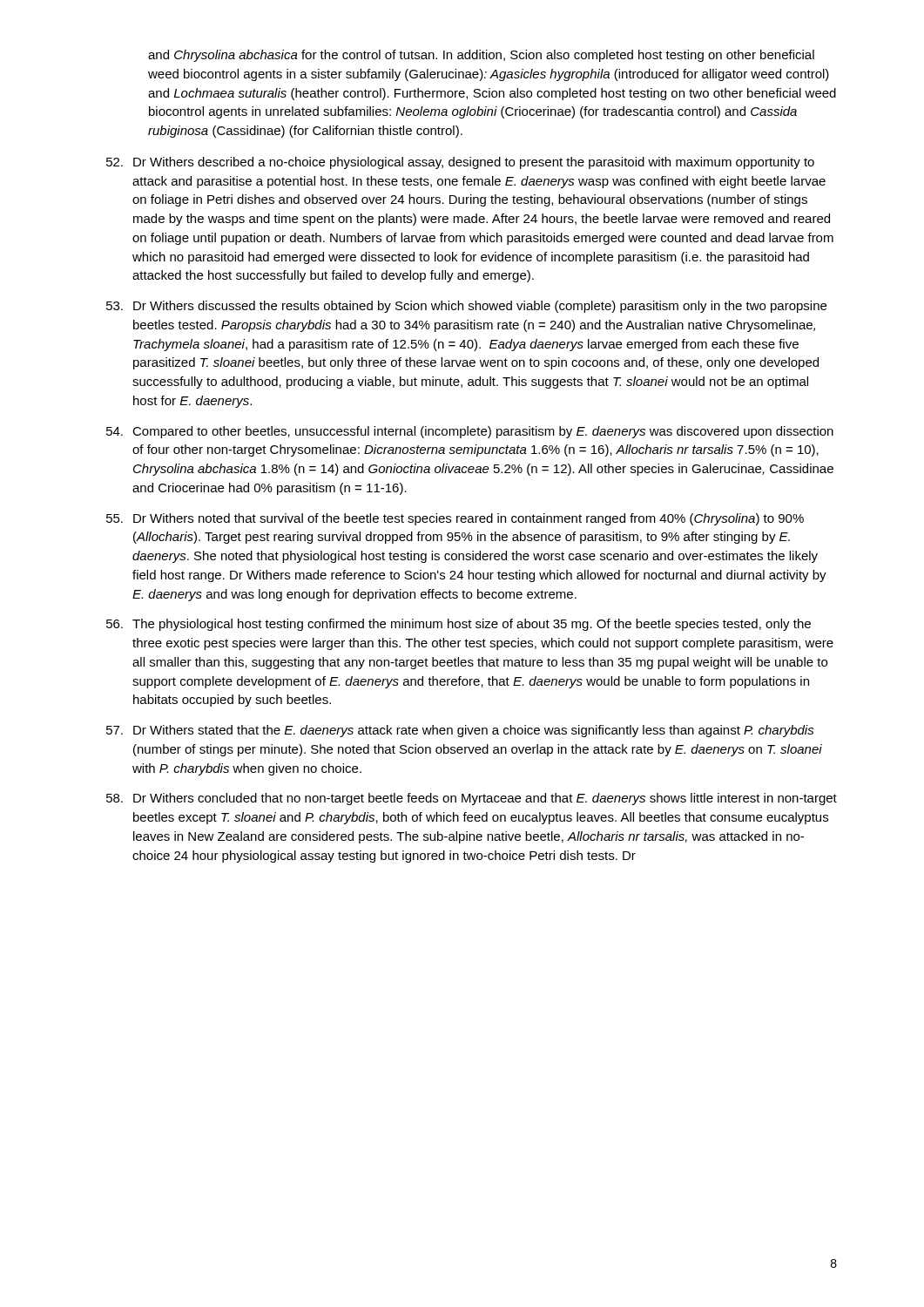Where is the passage that starts "53. Dr Withers"?
This screenshot has width=924, height=1307.
click(x=466, y=353)
